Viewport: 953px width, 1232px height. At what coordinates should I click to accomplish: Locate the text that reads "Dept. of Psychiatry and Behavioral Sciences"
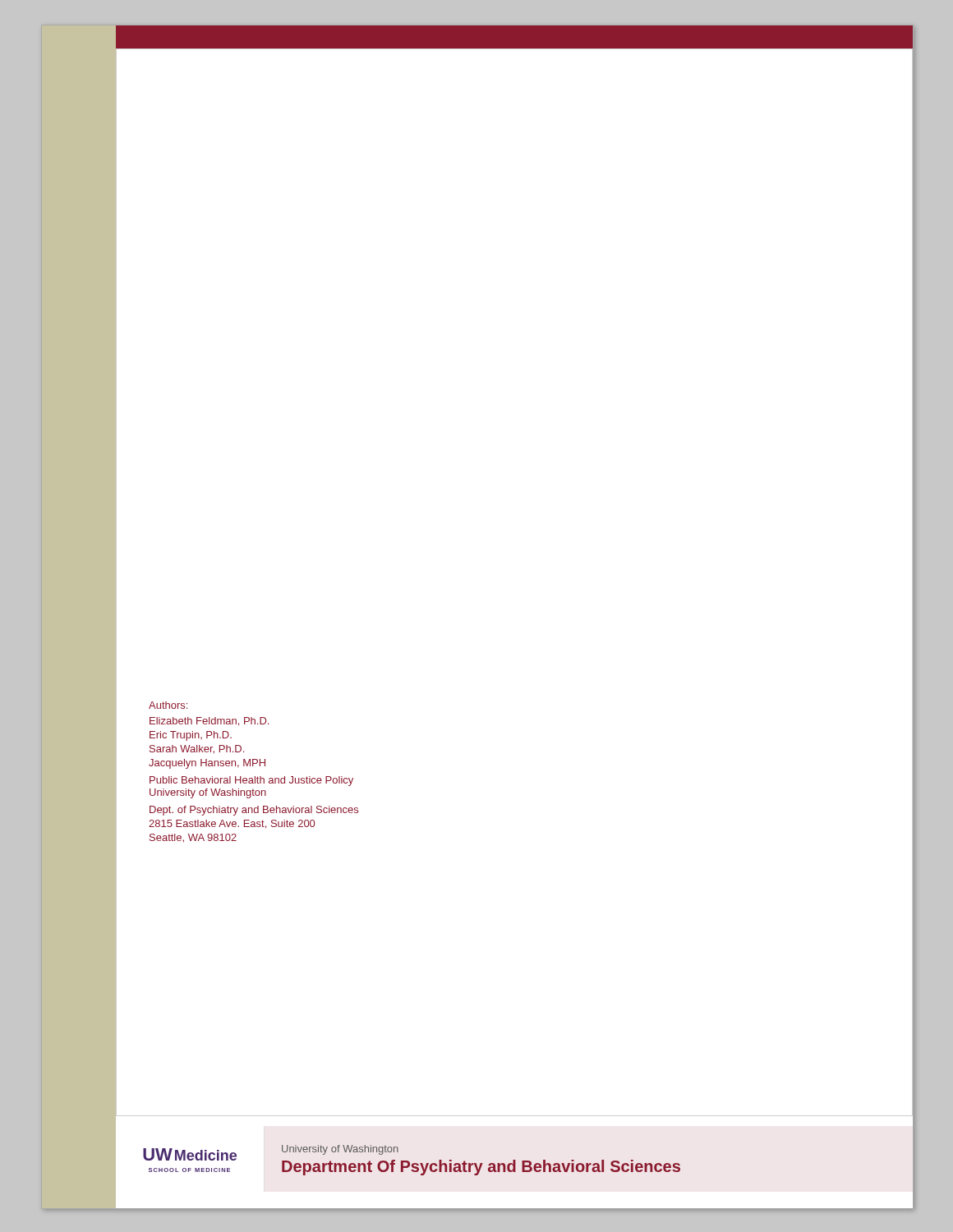tap(254, 809)
